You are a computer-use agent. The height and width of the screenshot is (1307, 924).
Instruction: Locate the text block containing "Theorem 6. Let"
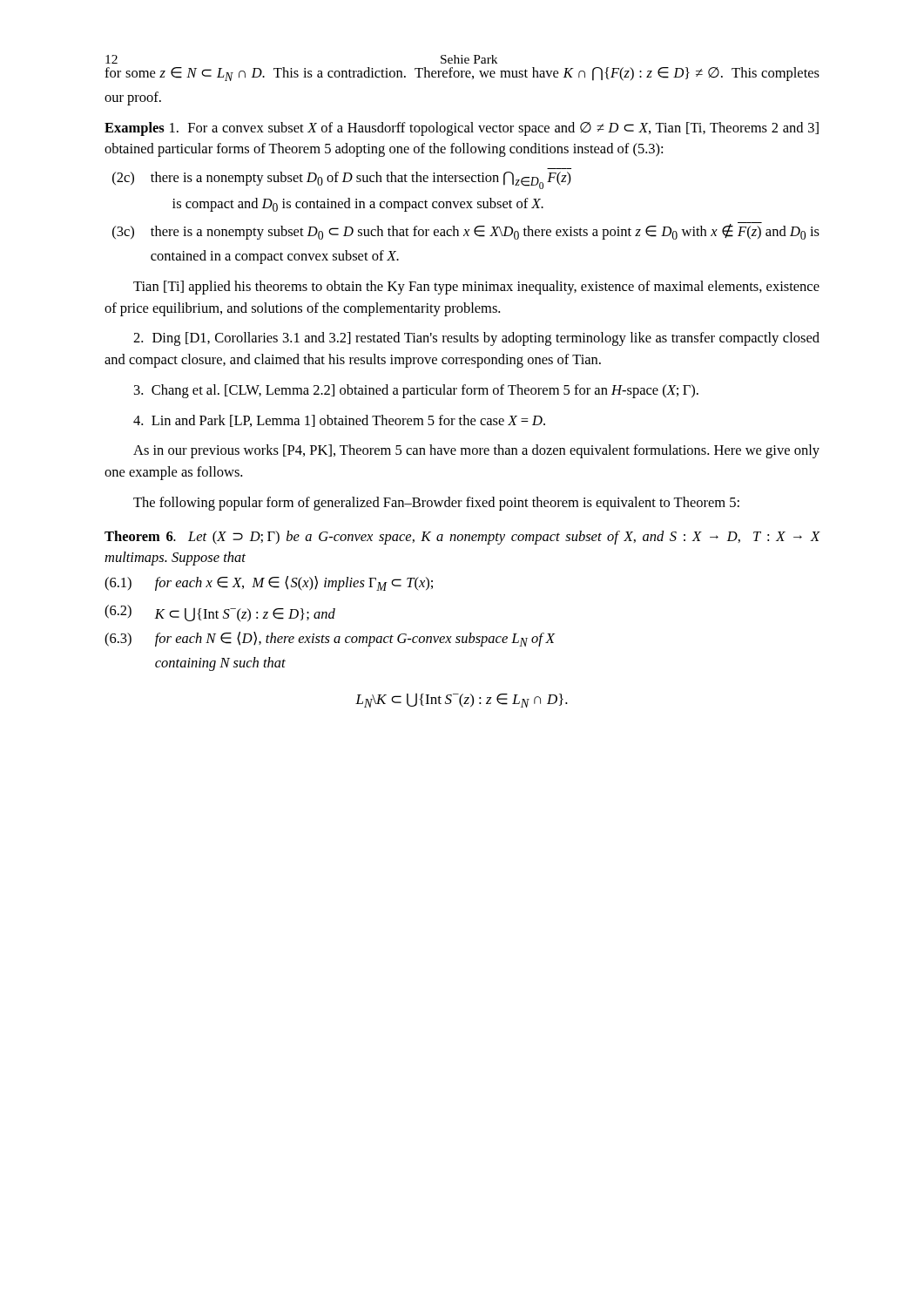(x=462, y=538)
